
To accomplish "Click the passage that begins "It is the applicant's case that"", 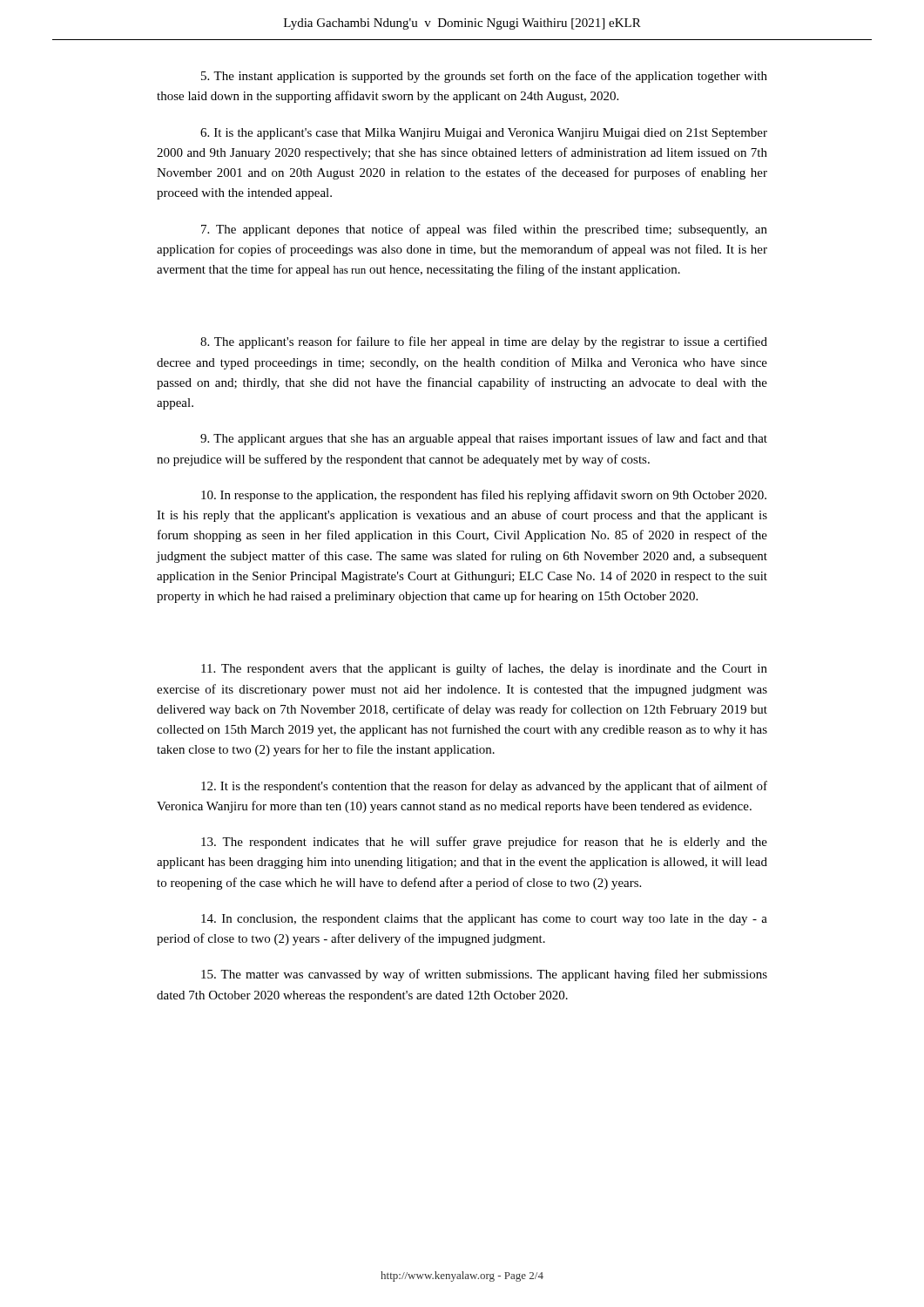I will 462,162.
